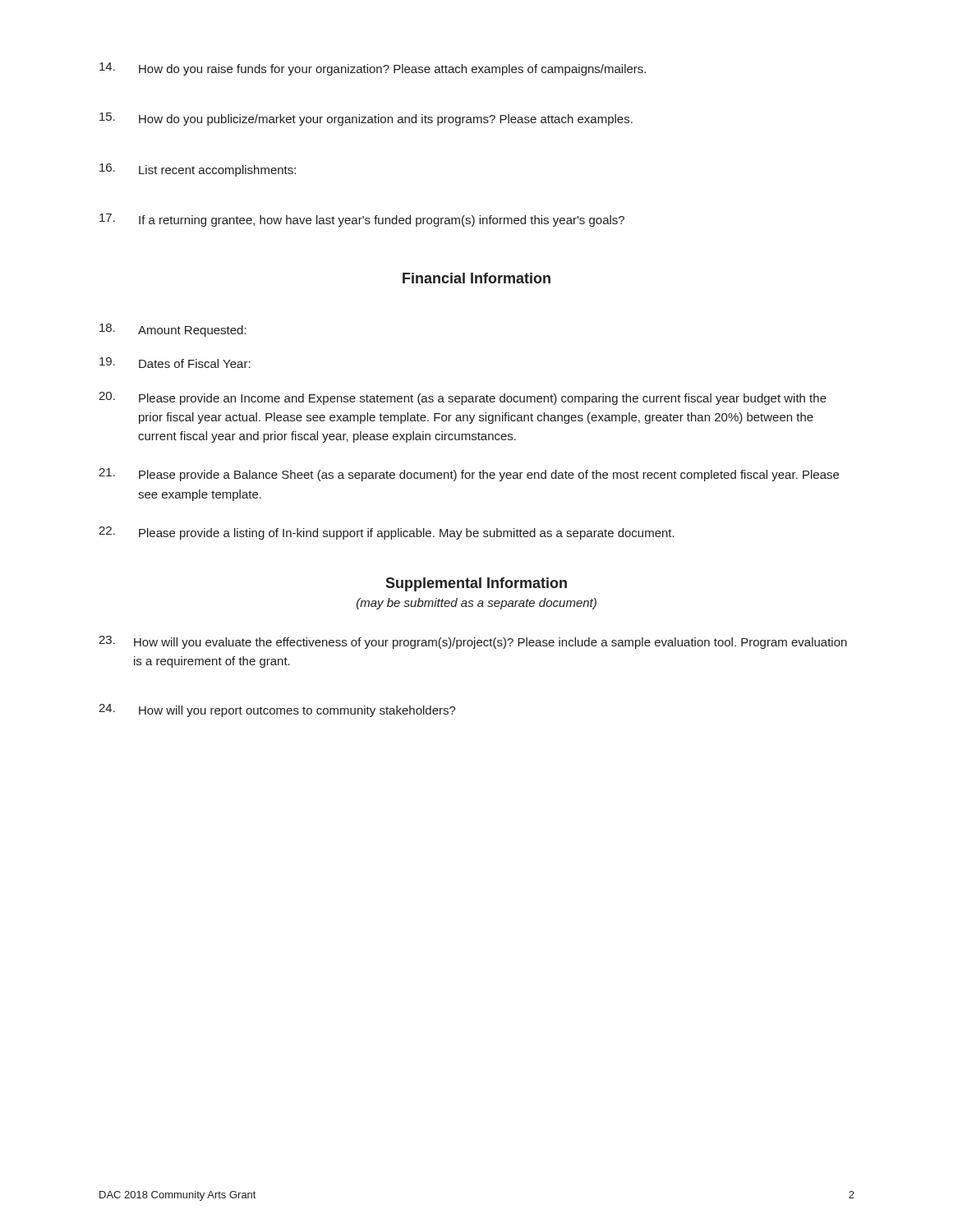This screenshot has height=1232, width=953.
Task: Locate the text "Supplemental Information"
Action: coord(476,583)
